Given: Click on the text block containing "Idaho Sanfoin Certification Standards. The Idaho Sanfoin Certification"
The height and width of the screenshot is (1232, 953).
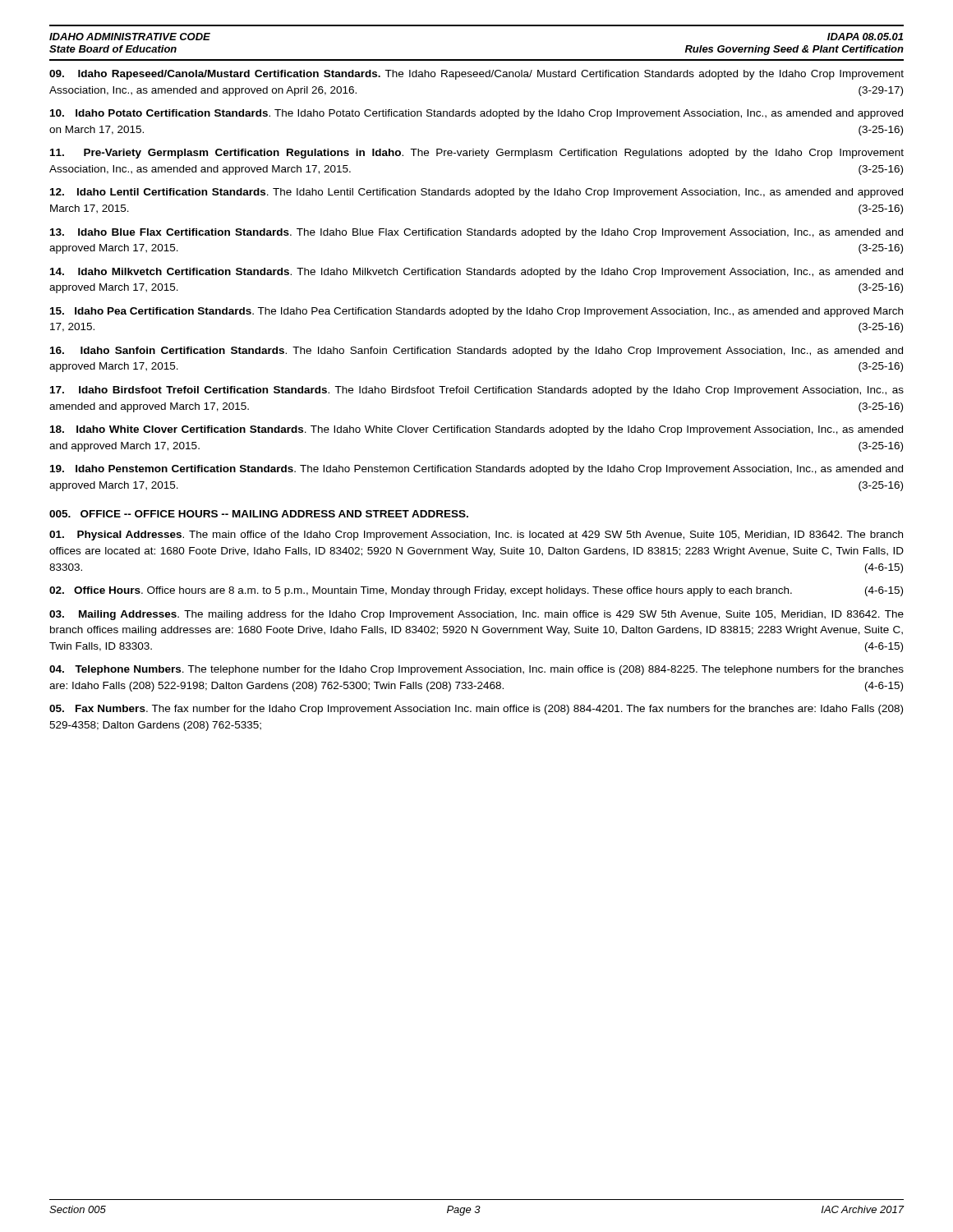Looking at the screenshot, I should 476,359.
